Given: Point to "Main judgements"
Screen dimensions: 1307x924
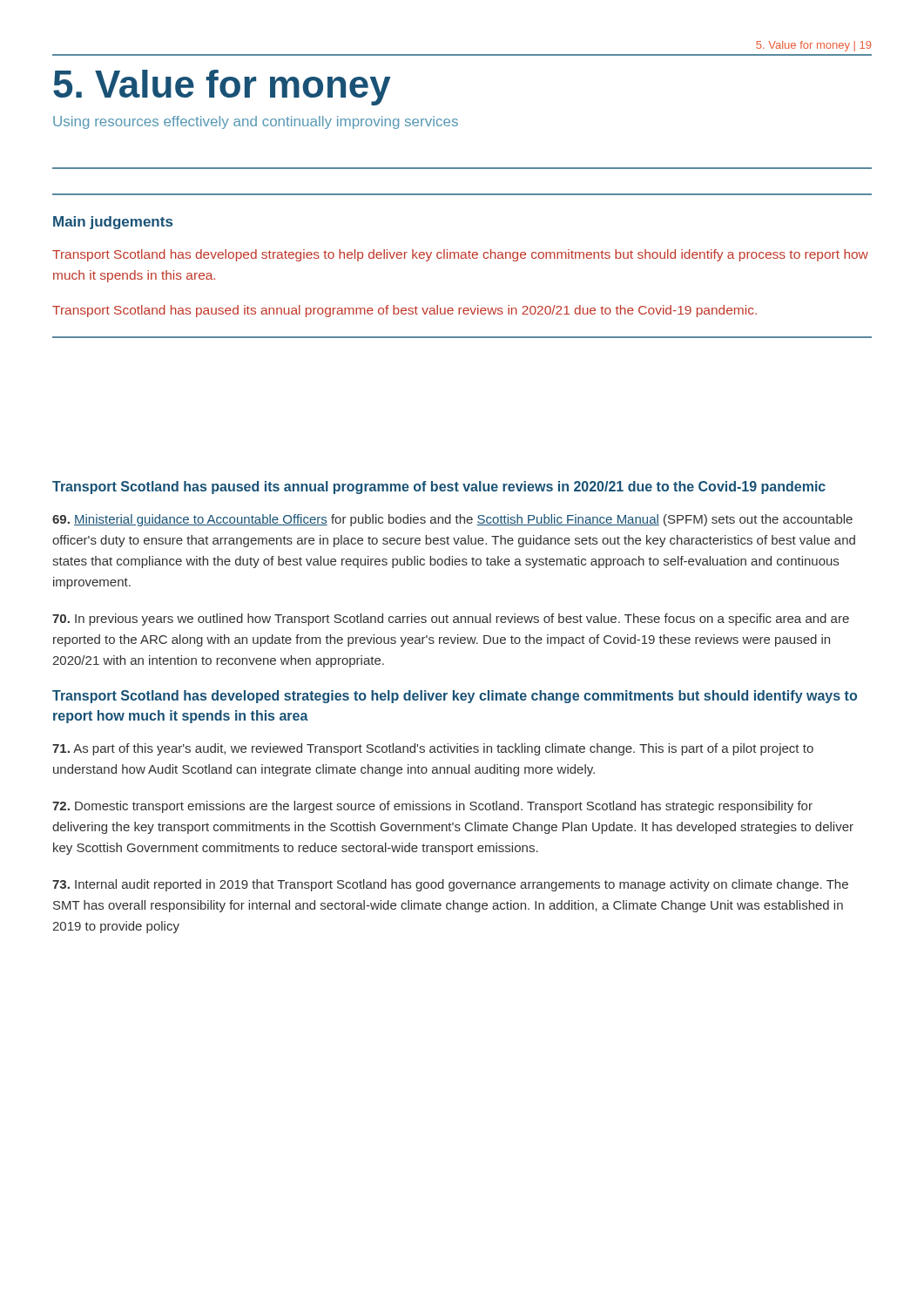Looking at the screenshot, I should coord(113,222).
